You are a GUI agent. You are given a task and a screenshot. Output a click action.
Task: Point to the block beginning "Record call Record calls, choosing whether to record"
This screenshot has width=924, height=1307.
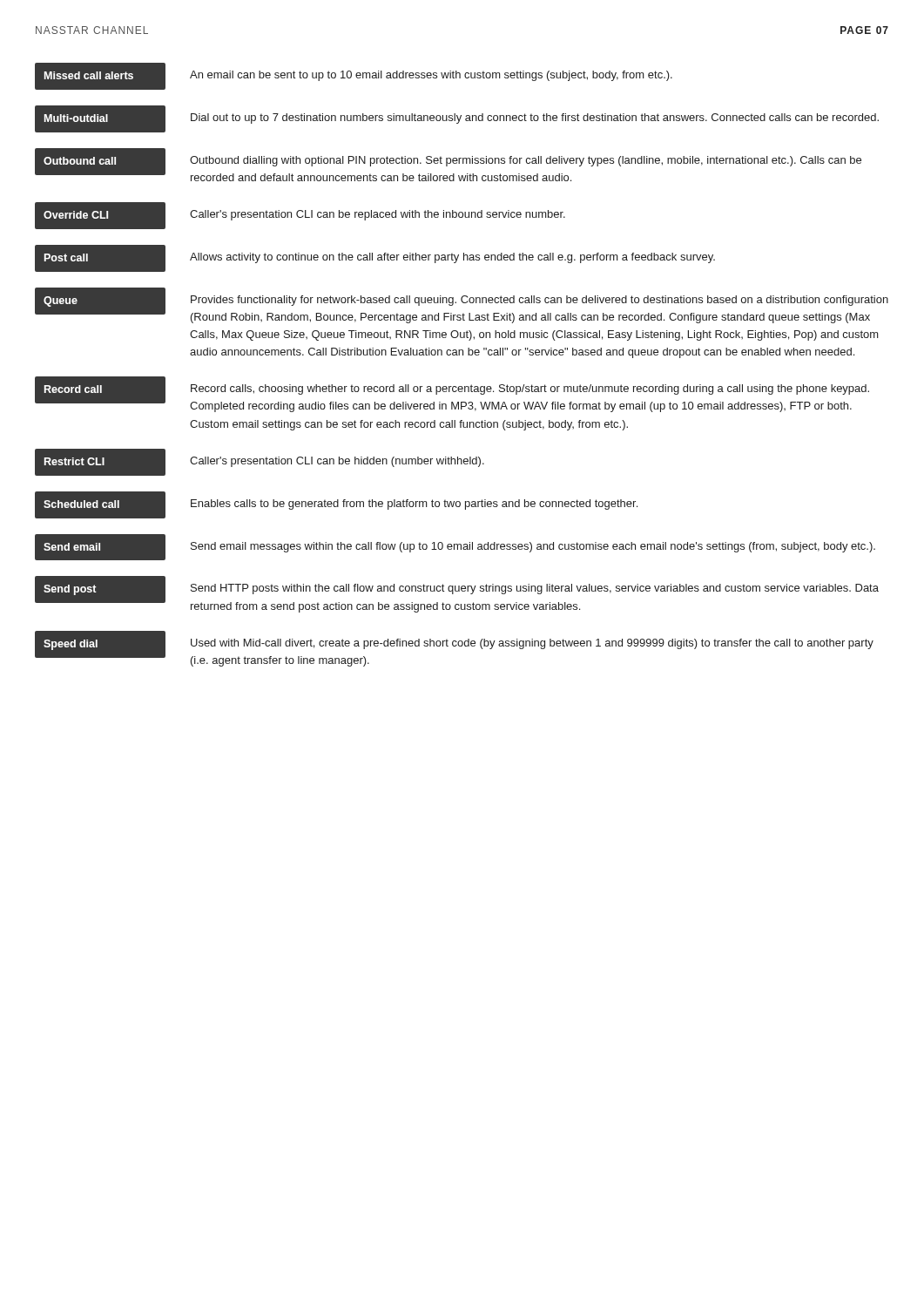click(x=462, y=405)
